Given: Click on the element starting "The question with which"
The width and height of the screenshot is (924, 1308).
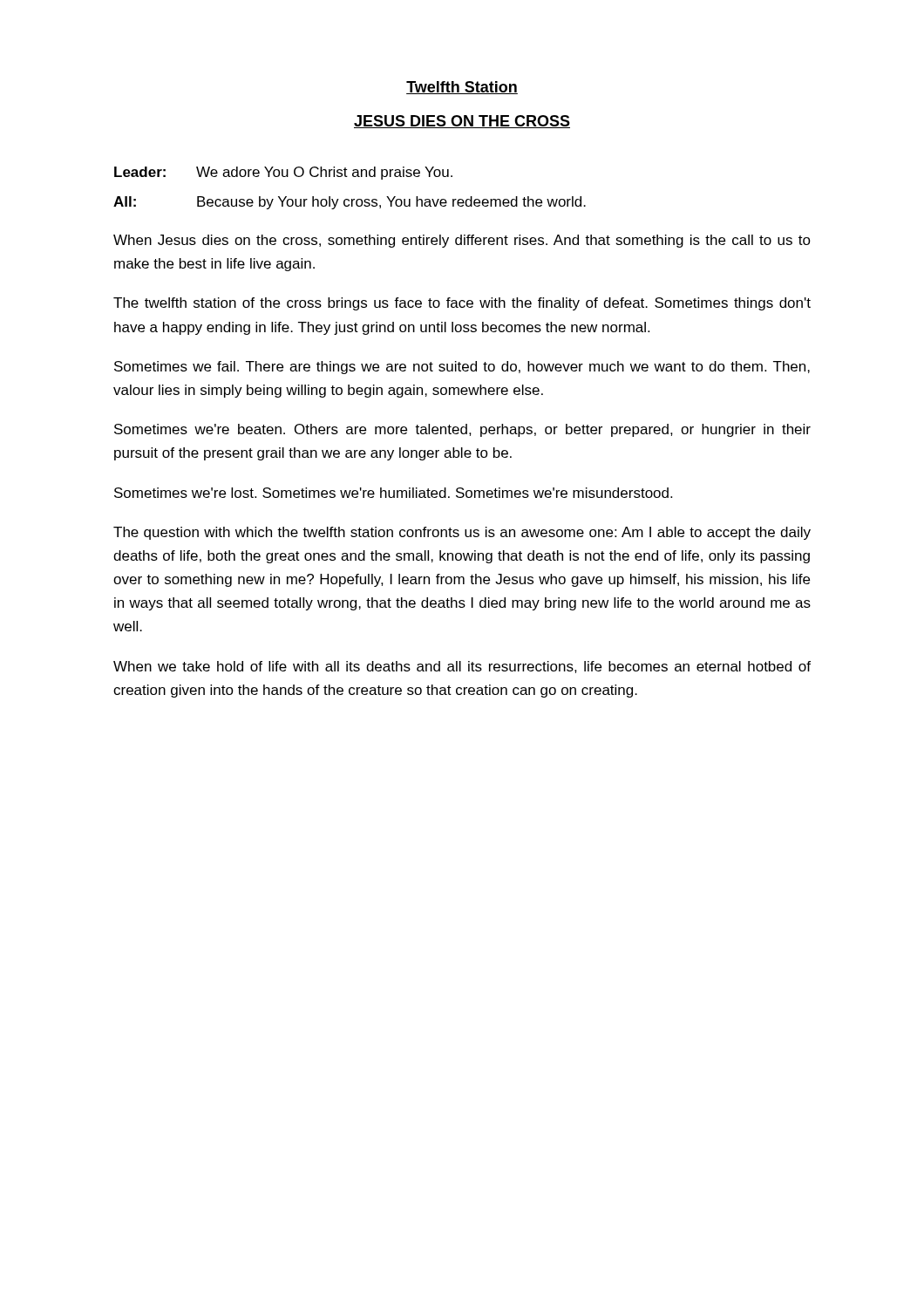Looking at the screenshot, I should (462, 580).
